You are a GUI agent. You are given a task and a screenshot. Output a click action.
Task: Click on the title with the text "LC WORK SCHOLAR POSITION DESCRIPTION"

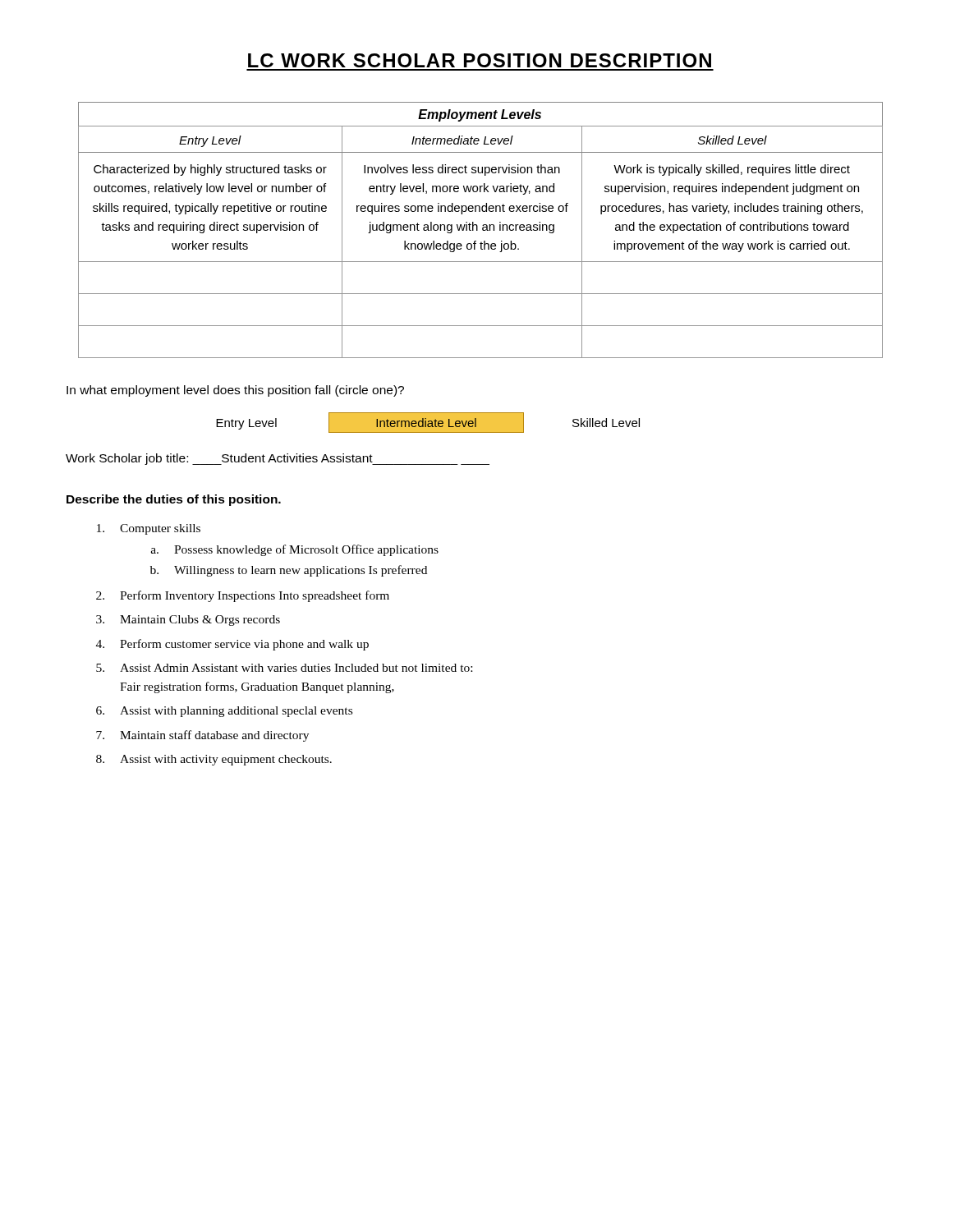coord(480,60)
